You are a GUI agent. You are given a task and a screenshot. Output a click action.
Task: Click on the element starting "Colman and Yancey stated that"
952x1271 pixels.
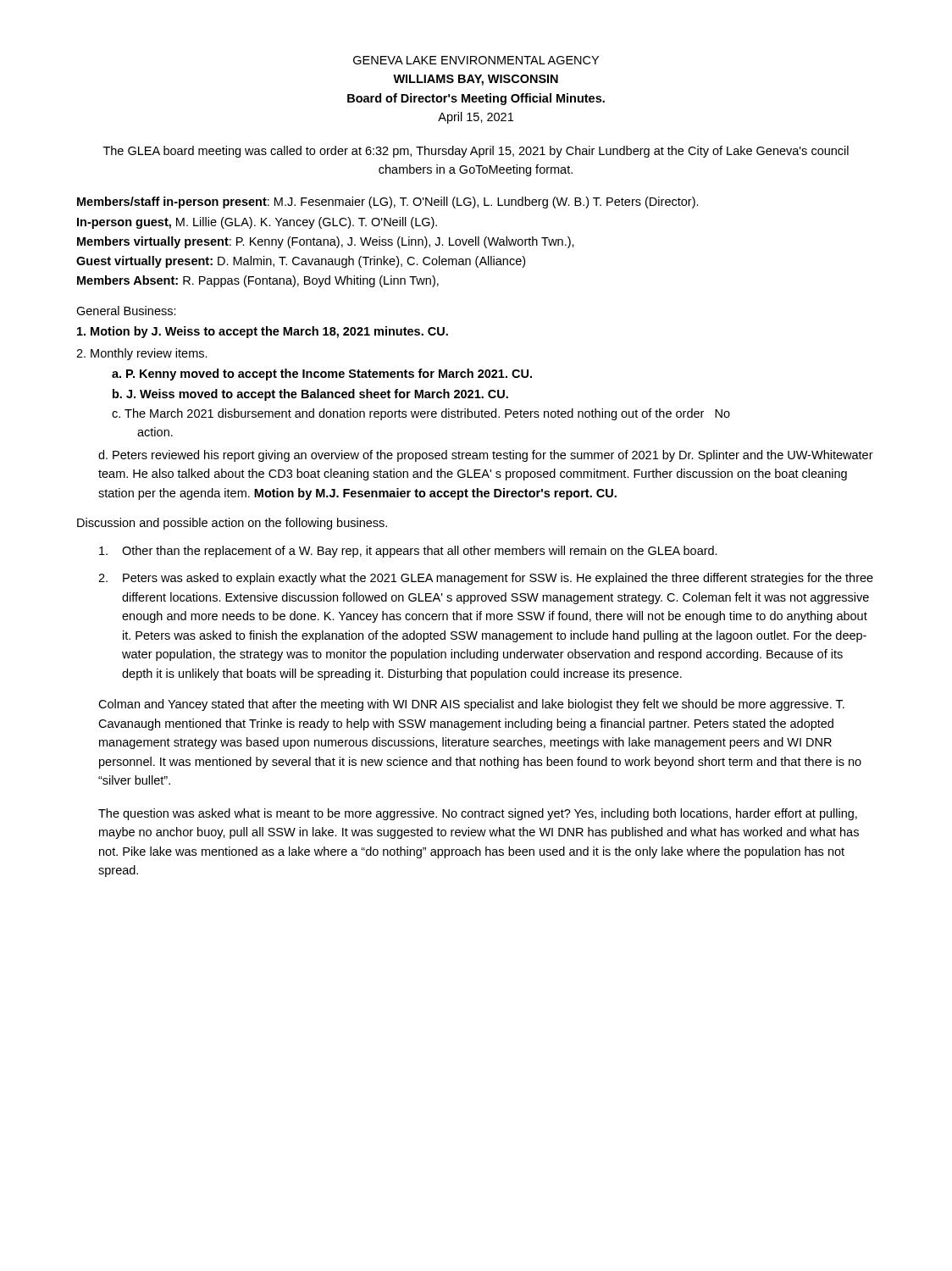pos(480,742)
